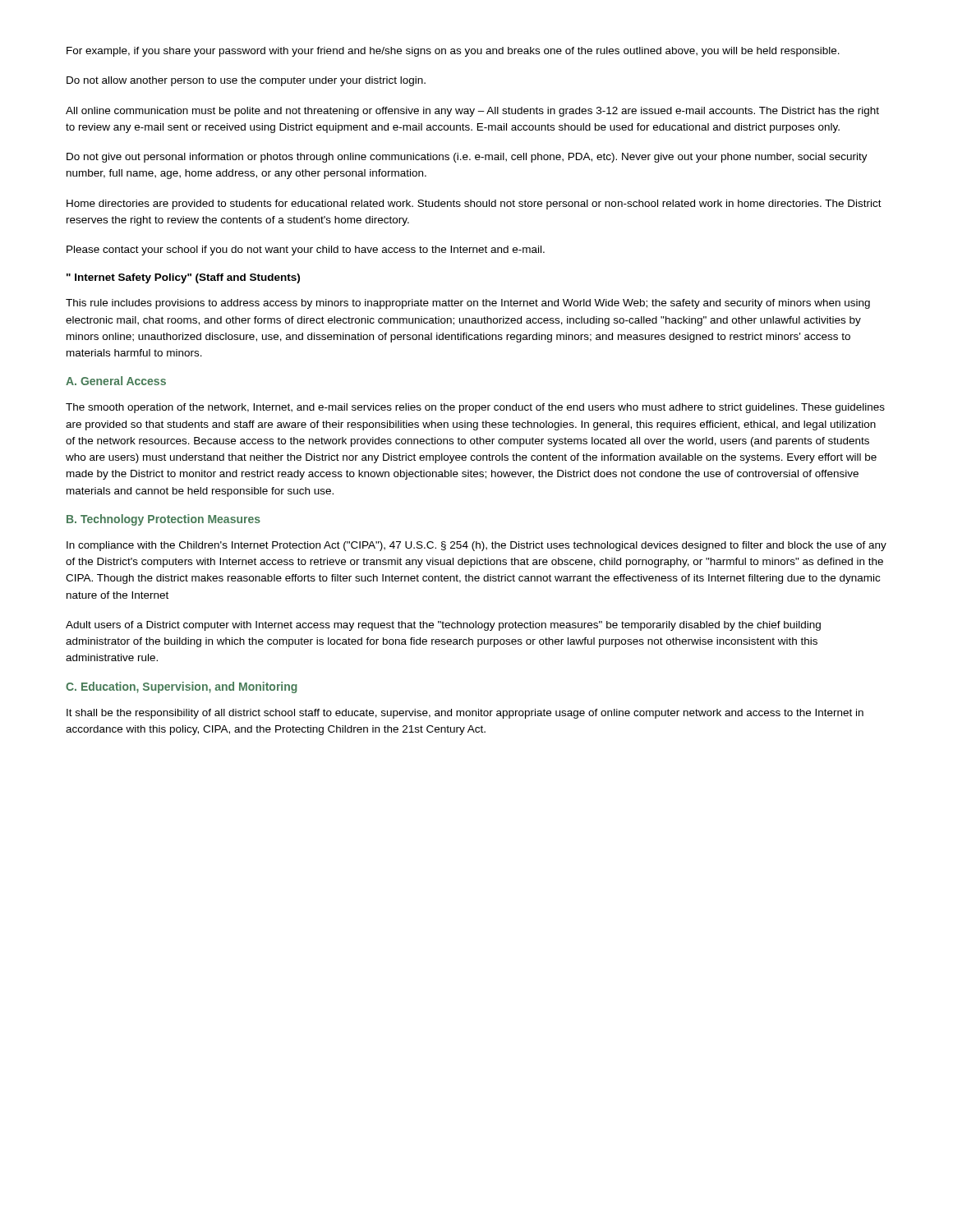This screenshot has height=1232, width=953.
Task: Select the text block that says "Adult users of"
Action: [444, 641]
